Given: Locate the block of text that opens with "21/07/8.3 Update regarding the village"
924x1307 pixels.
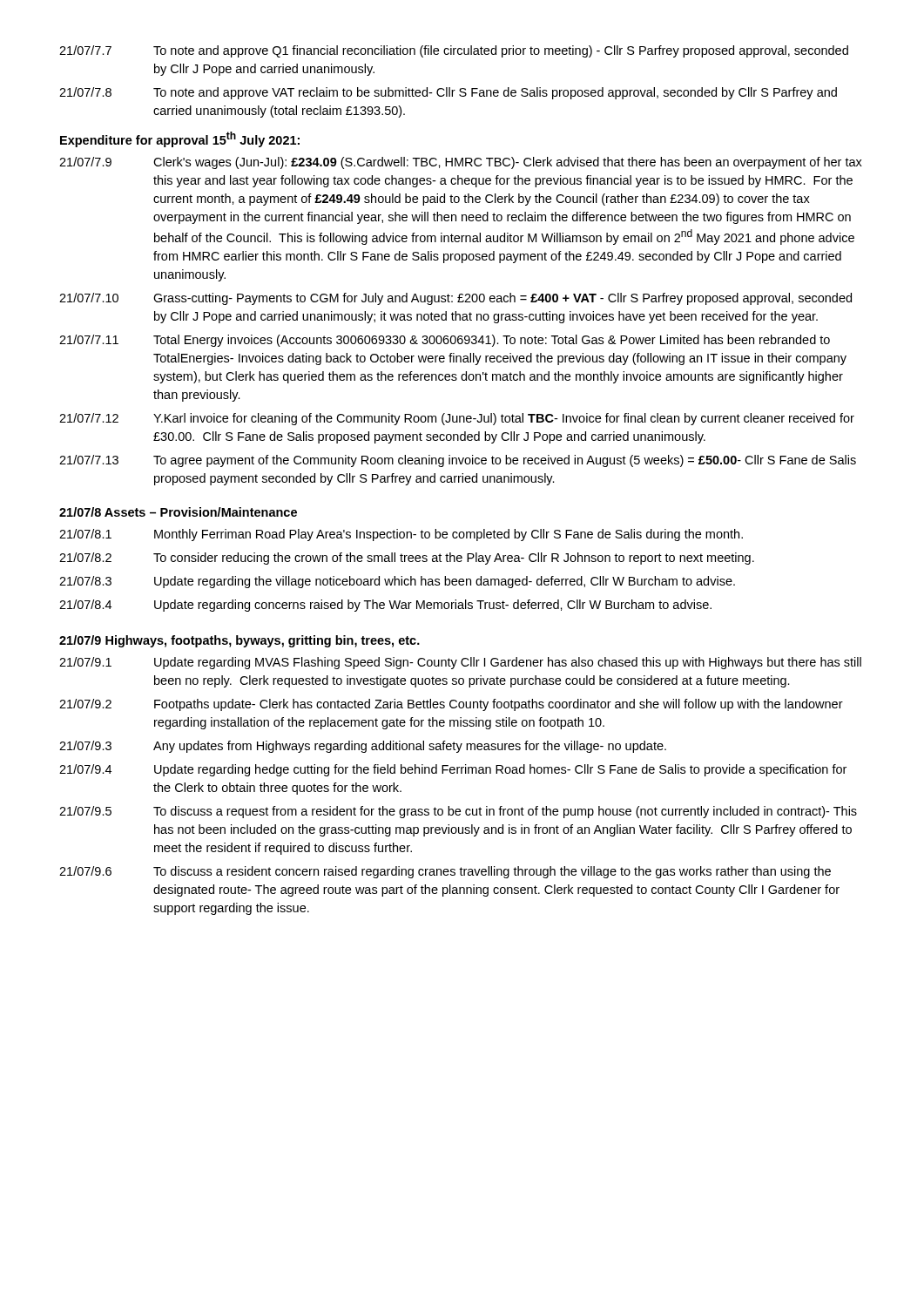Looking at the screenshot, I should 398,582.
